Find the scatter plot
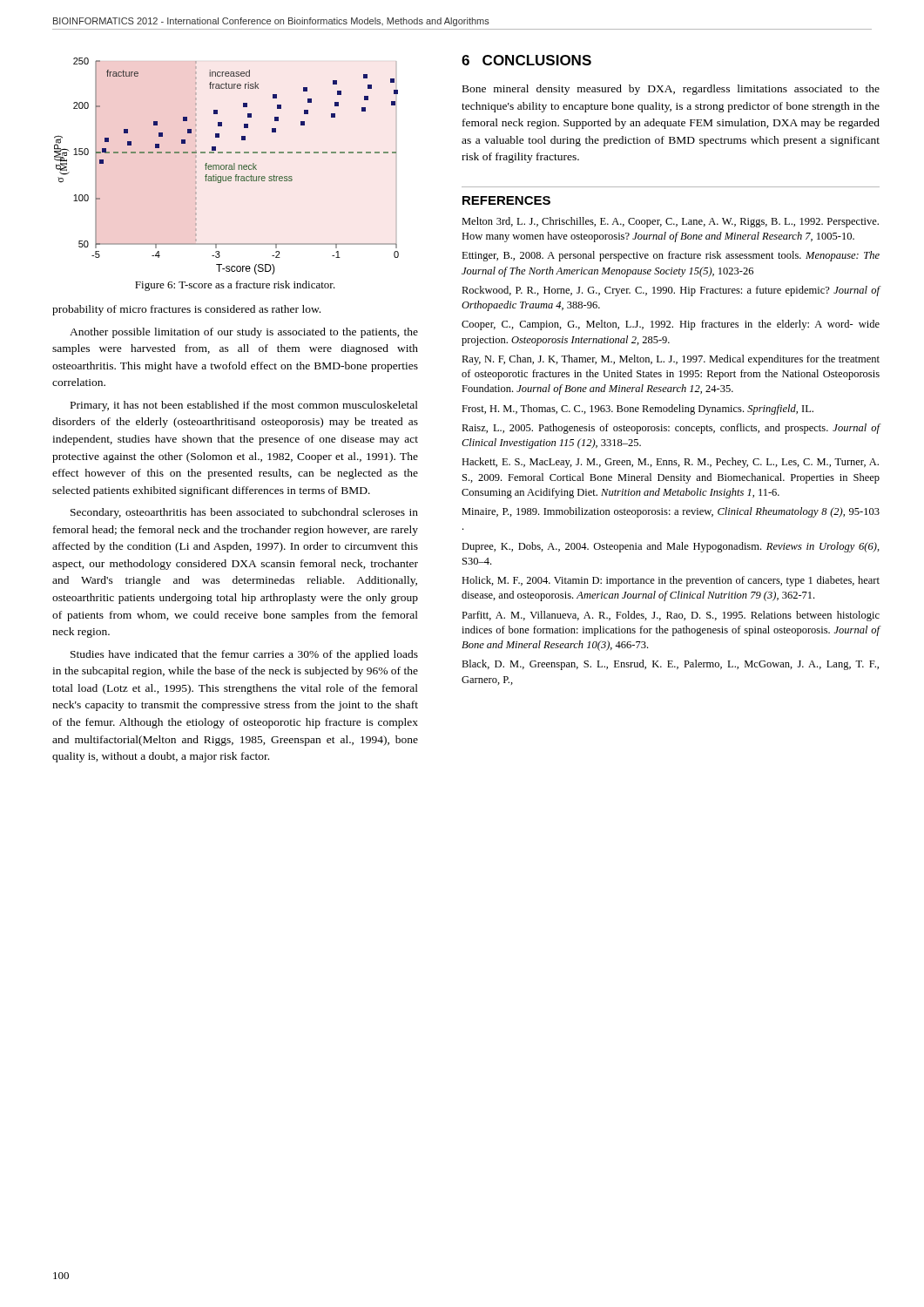 coord(235,163)
